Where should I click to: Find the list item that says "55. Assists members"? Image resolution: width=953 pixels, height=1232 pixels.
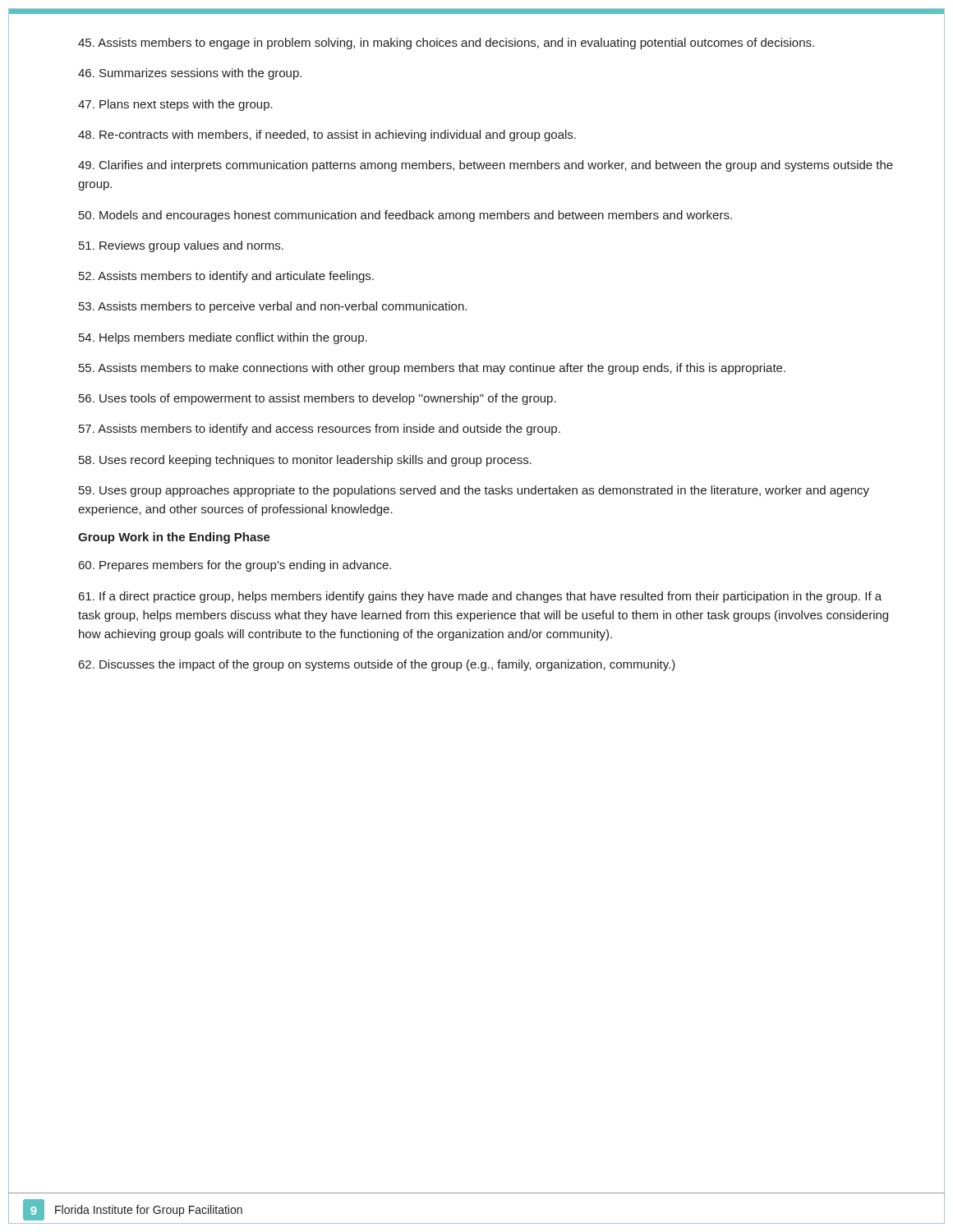[432, 367]
